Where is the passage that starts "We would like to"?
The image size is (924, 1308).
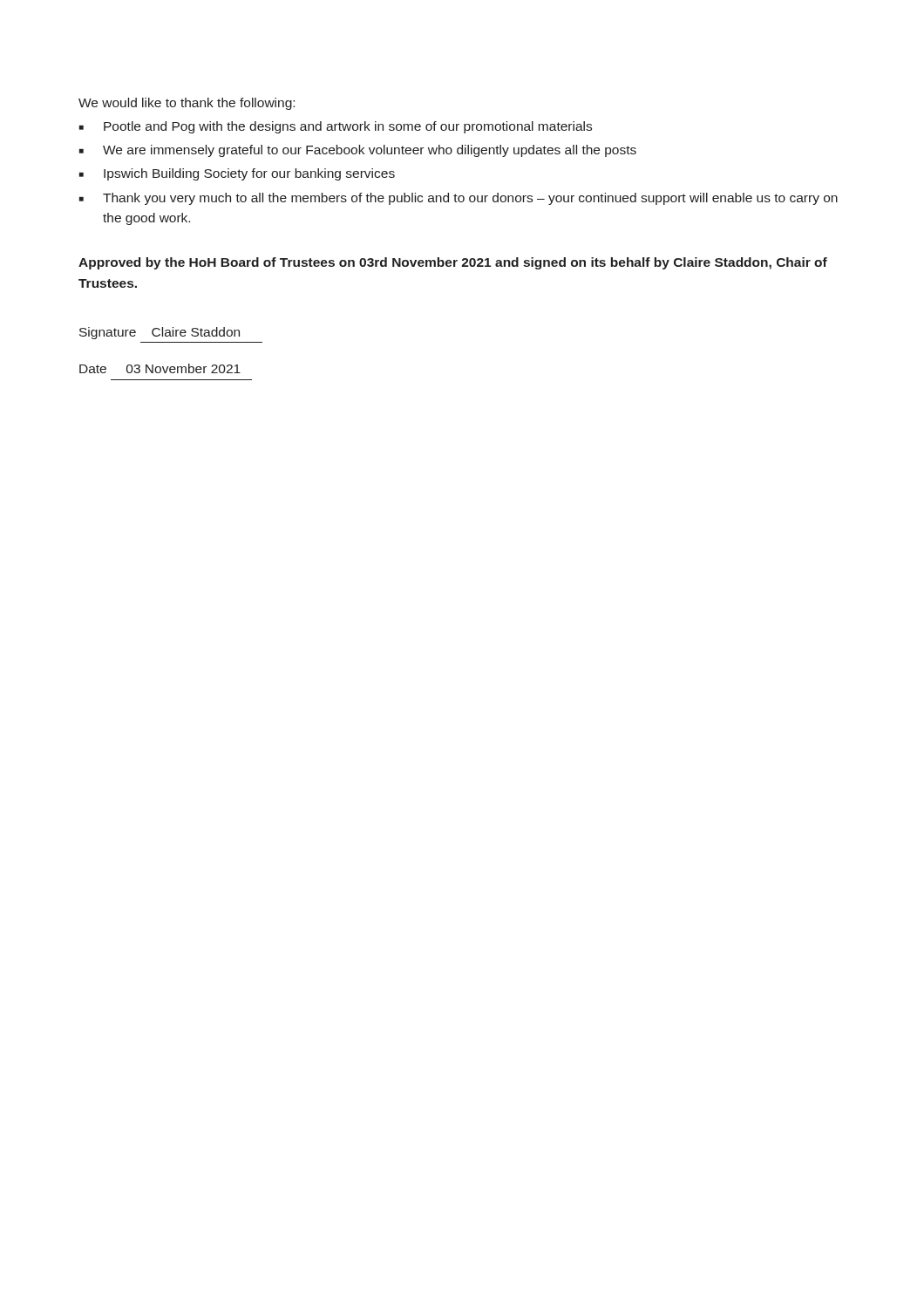click(x=187, y=104)
